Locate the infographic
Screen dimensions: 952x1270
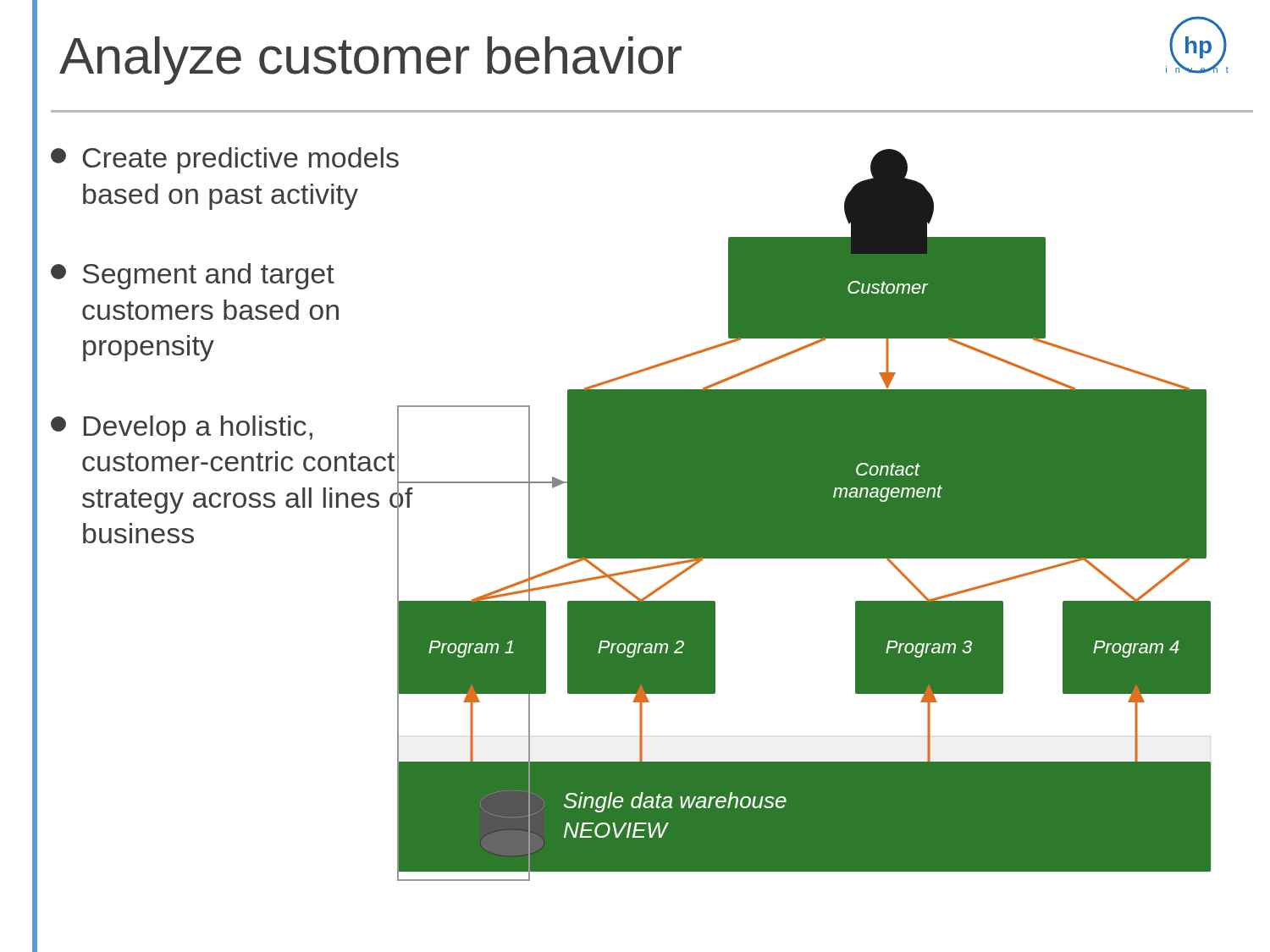point(804,525)
